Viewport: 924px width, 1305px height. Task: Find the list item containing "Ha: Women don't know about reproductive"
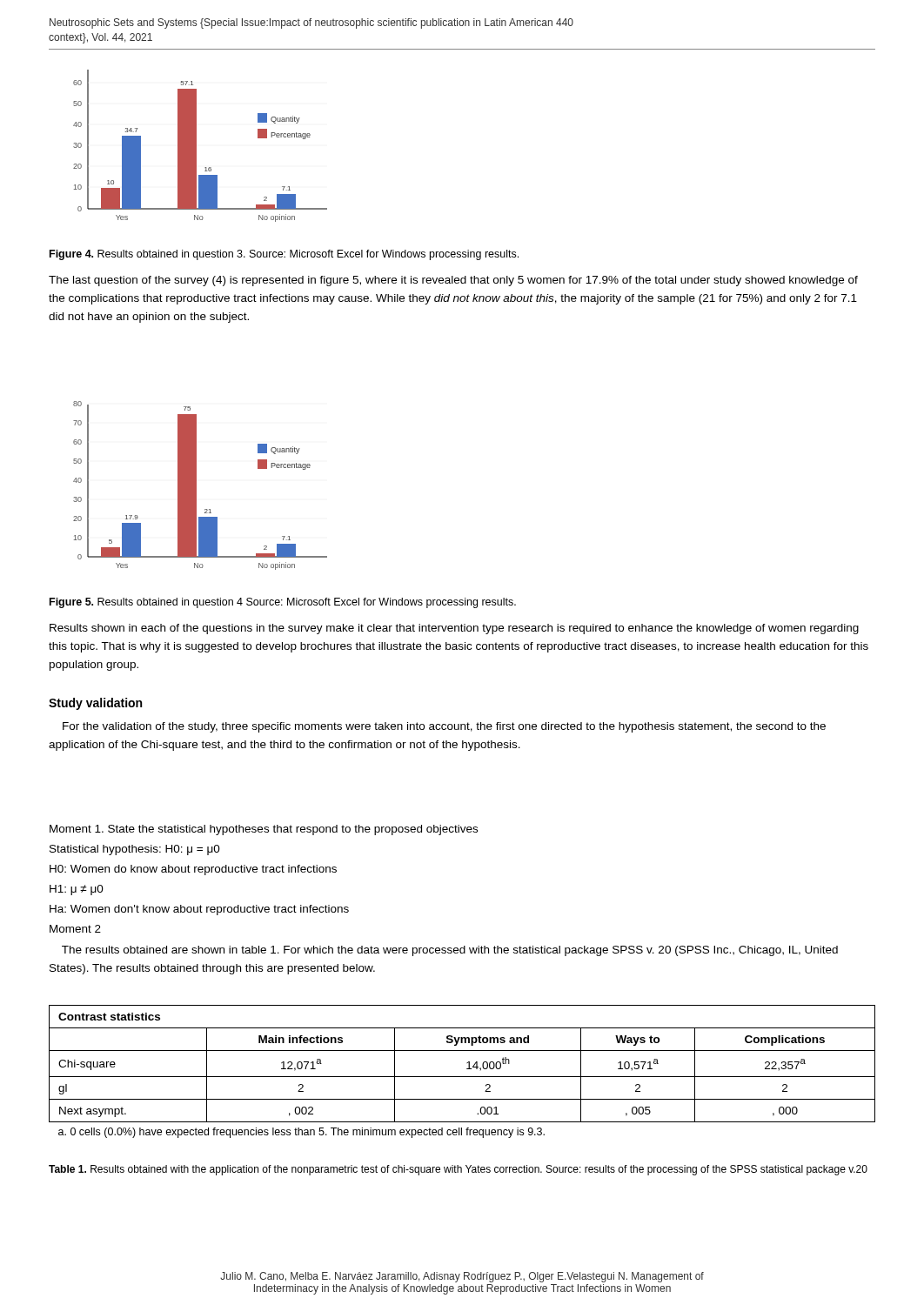coord(199,909)
